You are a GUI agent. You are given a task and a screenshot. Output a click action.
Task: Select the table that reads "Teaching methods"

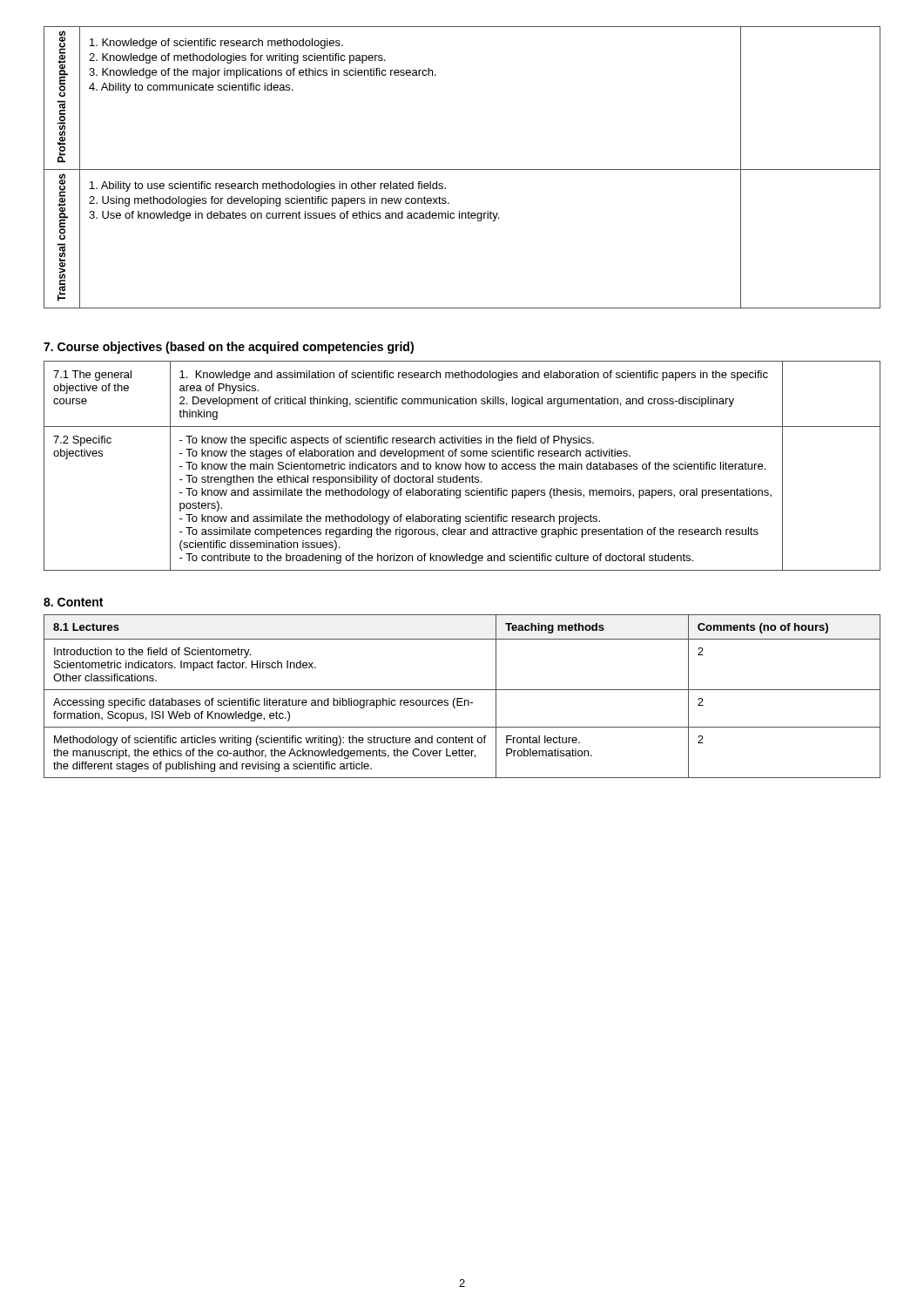pos(462,696)
